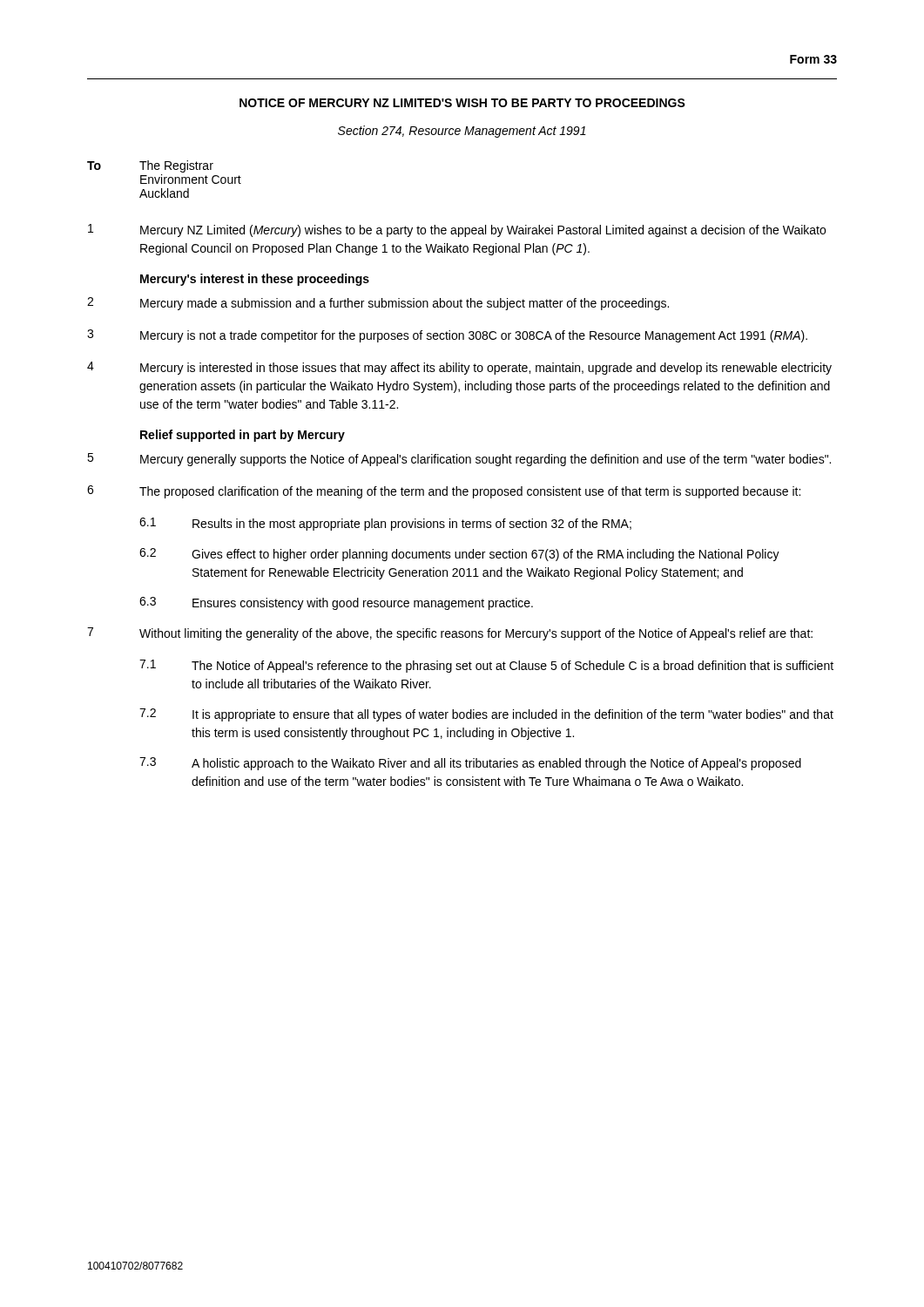Locate the text starting "Mercury's interest in these proceedings"
Image resolution: width=924 pixels, height=1307 pixels.
[254, 279]
